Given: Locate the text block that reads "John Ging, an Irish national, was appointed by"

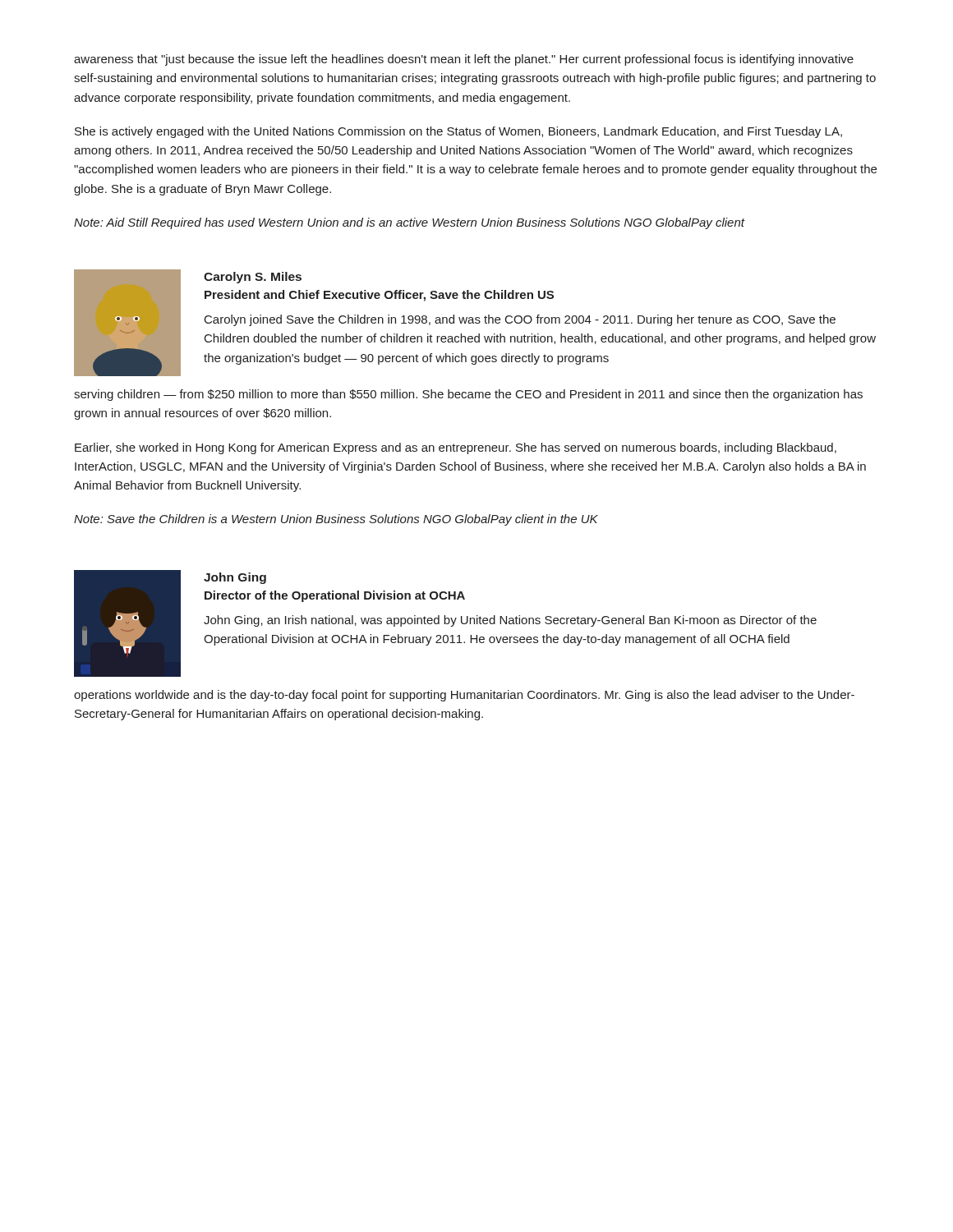Looking at the screenshot, I should [x=510, y=629].
